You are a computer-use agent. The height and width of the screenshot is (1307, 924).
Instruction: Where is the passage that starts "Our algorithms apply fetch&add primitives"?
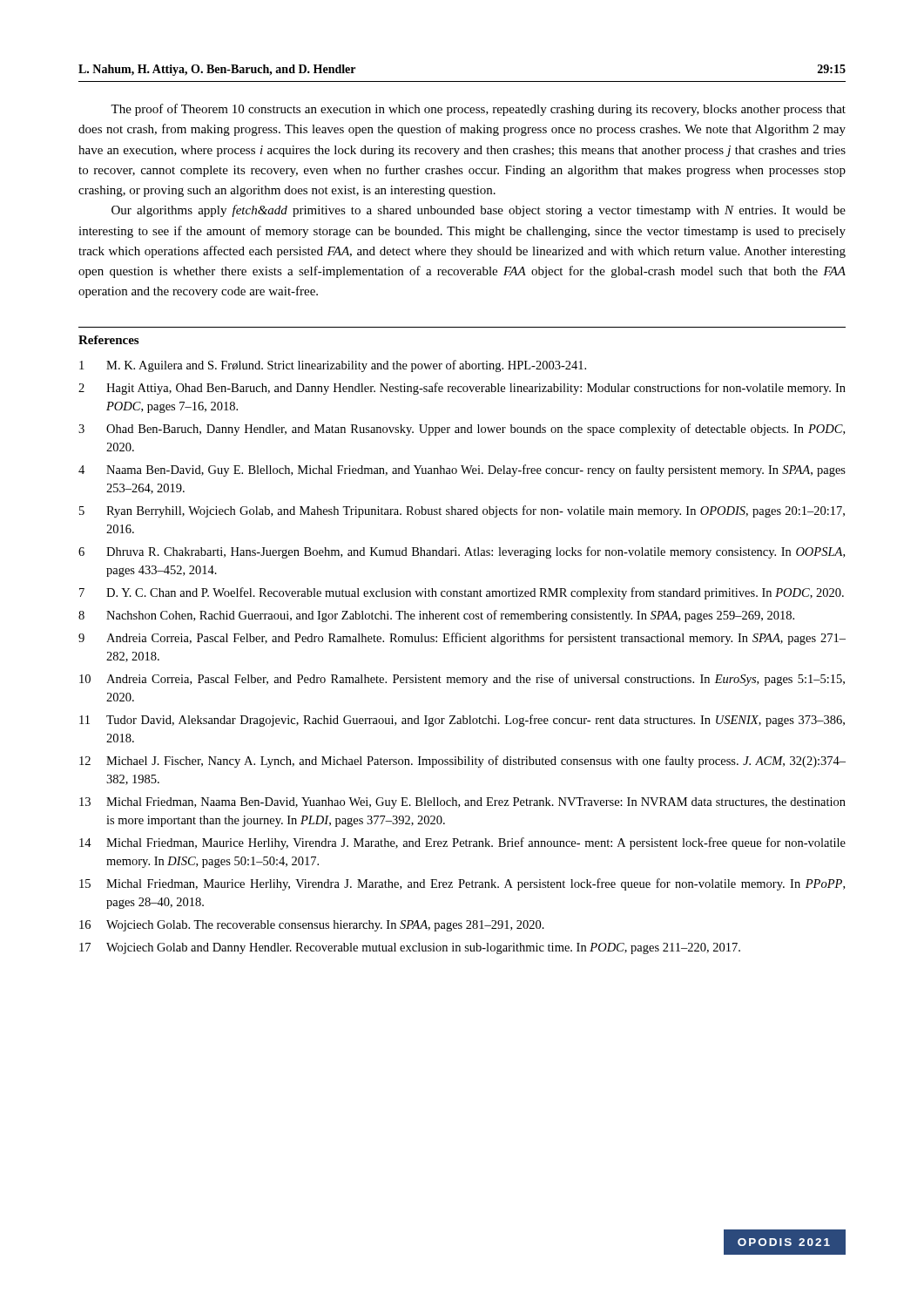click(x=462, y=251)
